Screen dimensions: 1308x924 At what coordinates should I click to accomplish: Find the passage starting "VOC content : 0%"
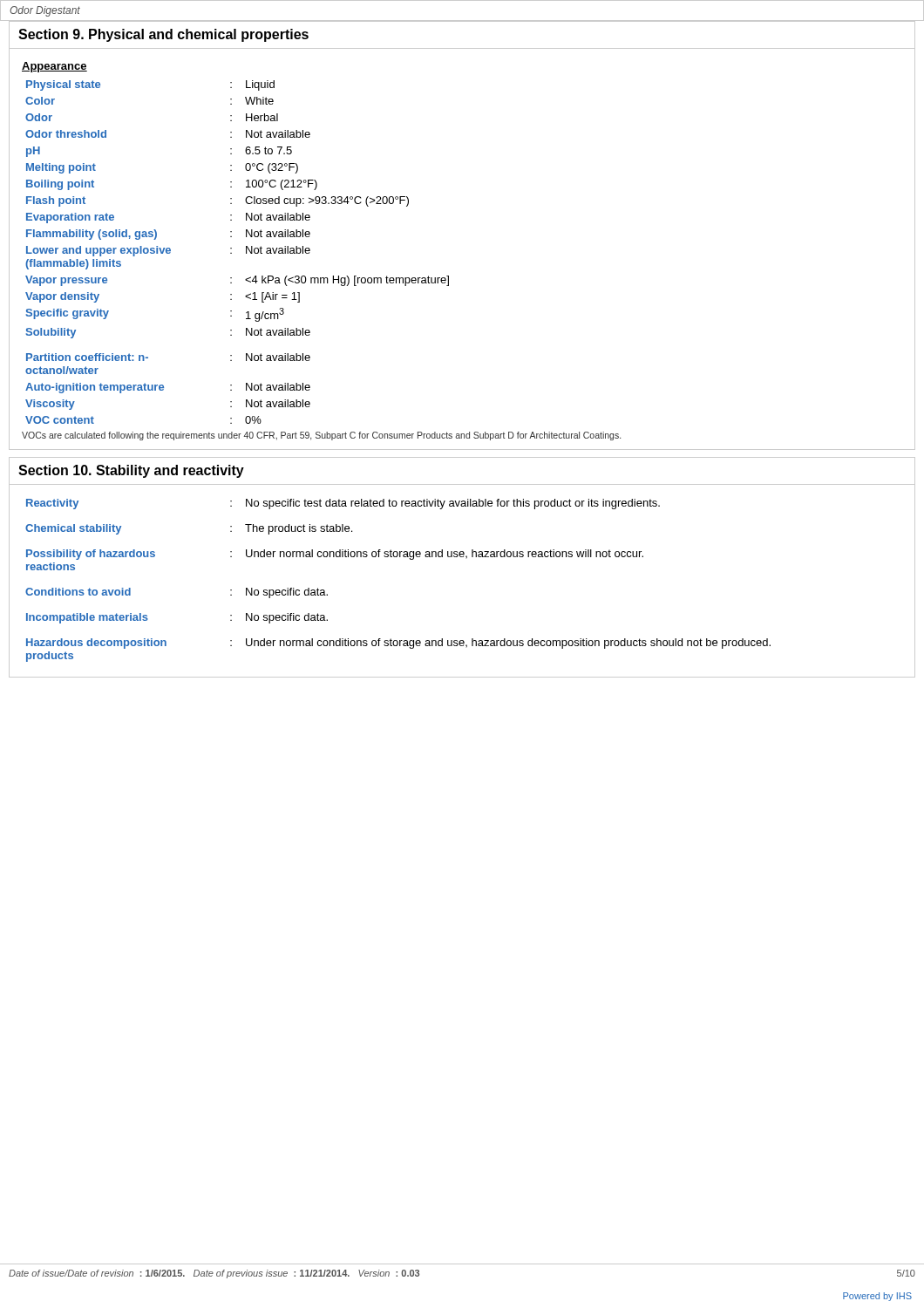tap(62, 419)
